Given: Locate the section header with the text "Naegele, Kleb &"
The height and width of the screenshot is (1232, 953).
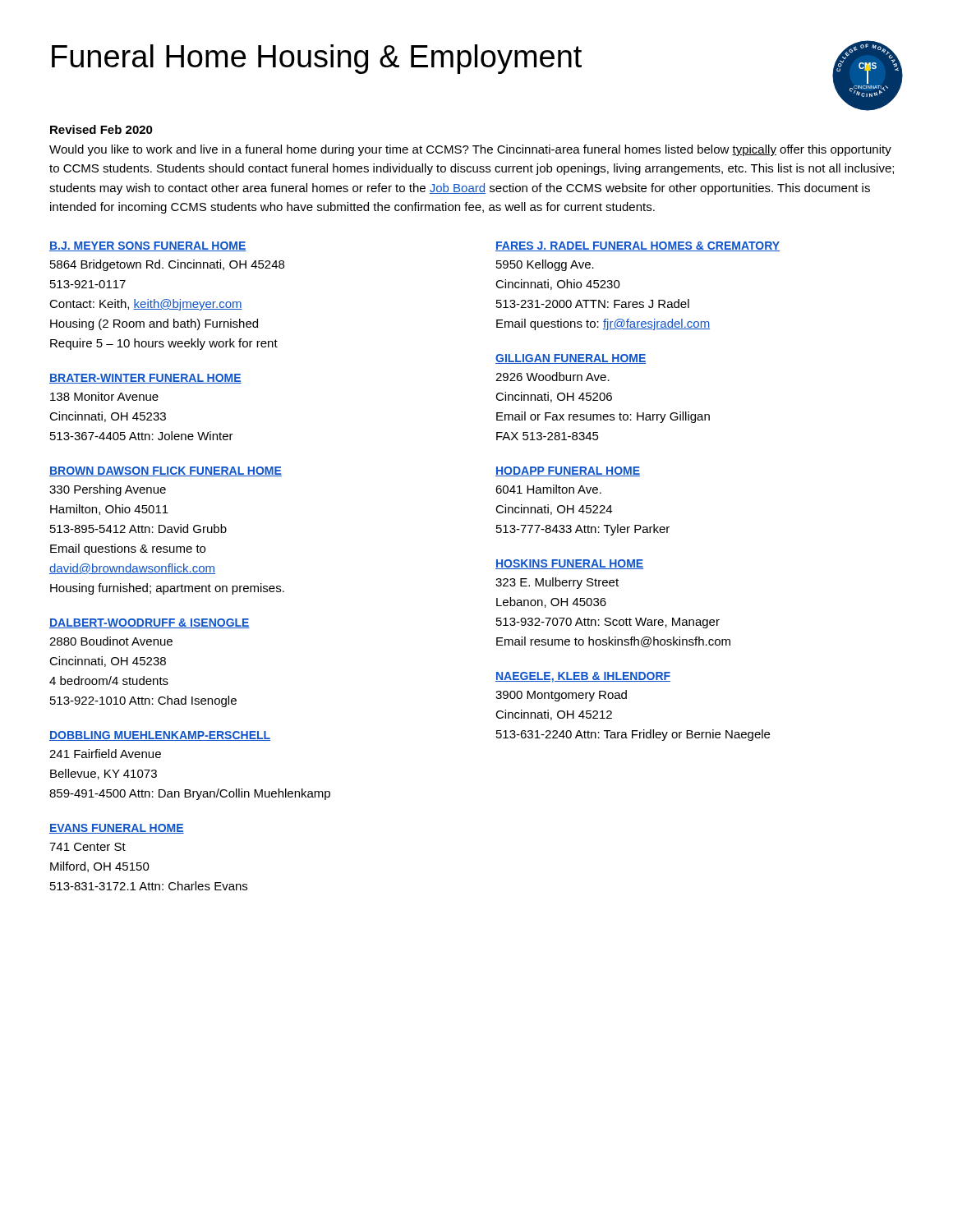Looking at the screenshot, I should pos(583,676).
